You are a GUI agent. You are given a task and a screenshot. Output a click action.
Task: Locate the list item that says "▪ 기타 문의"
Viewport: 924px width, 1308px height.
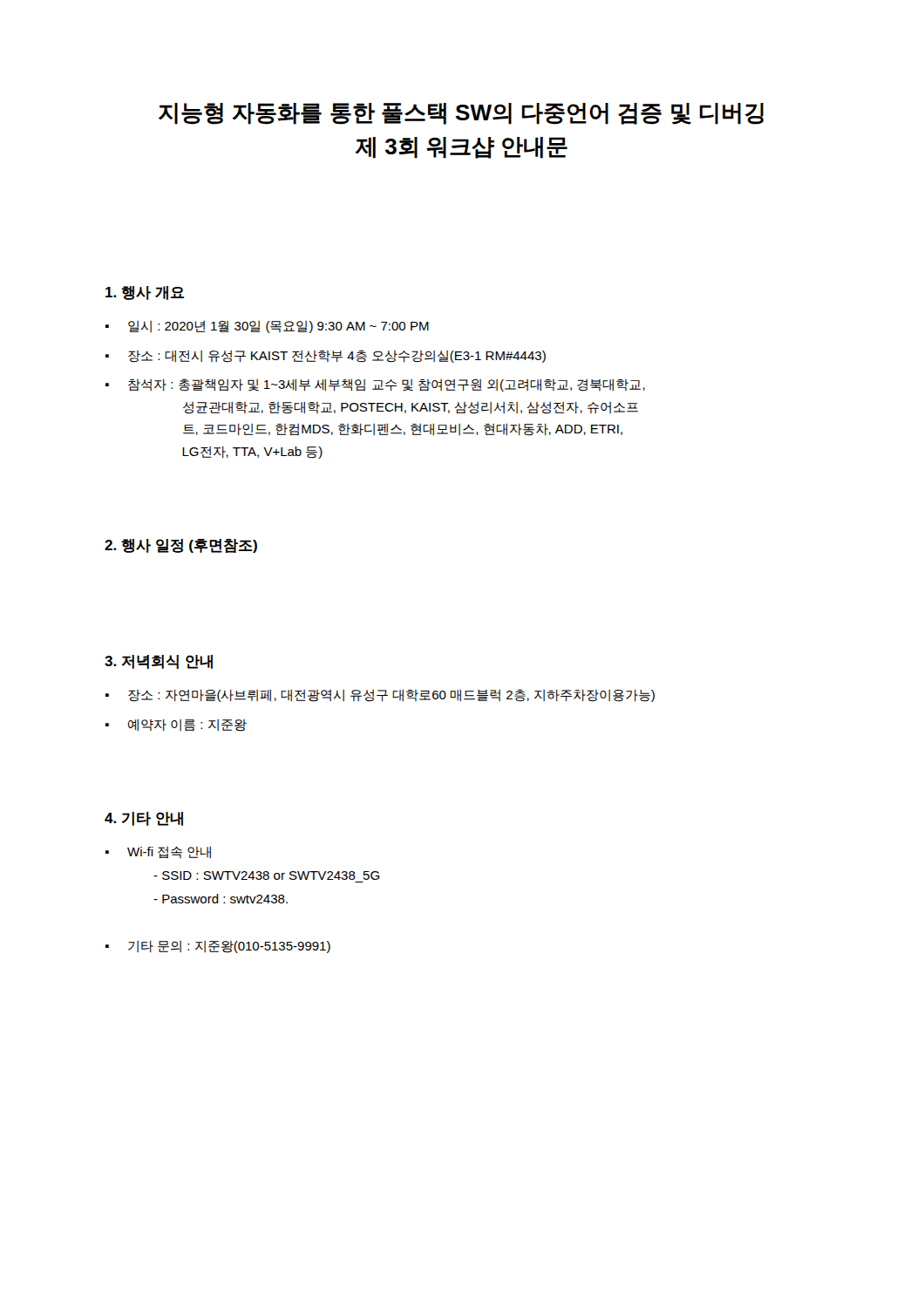[218, 947]
